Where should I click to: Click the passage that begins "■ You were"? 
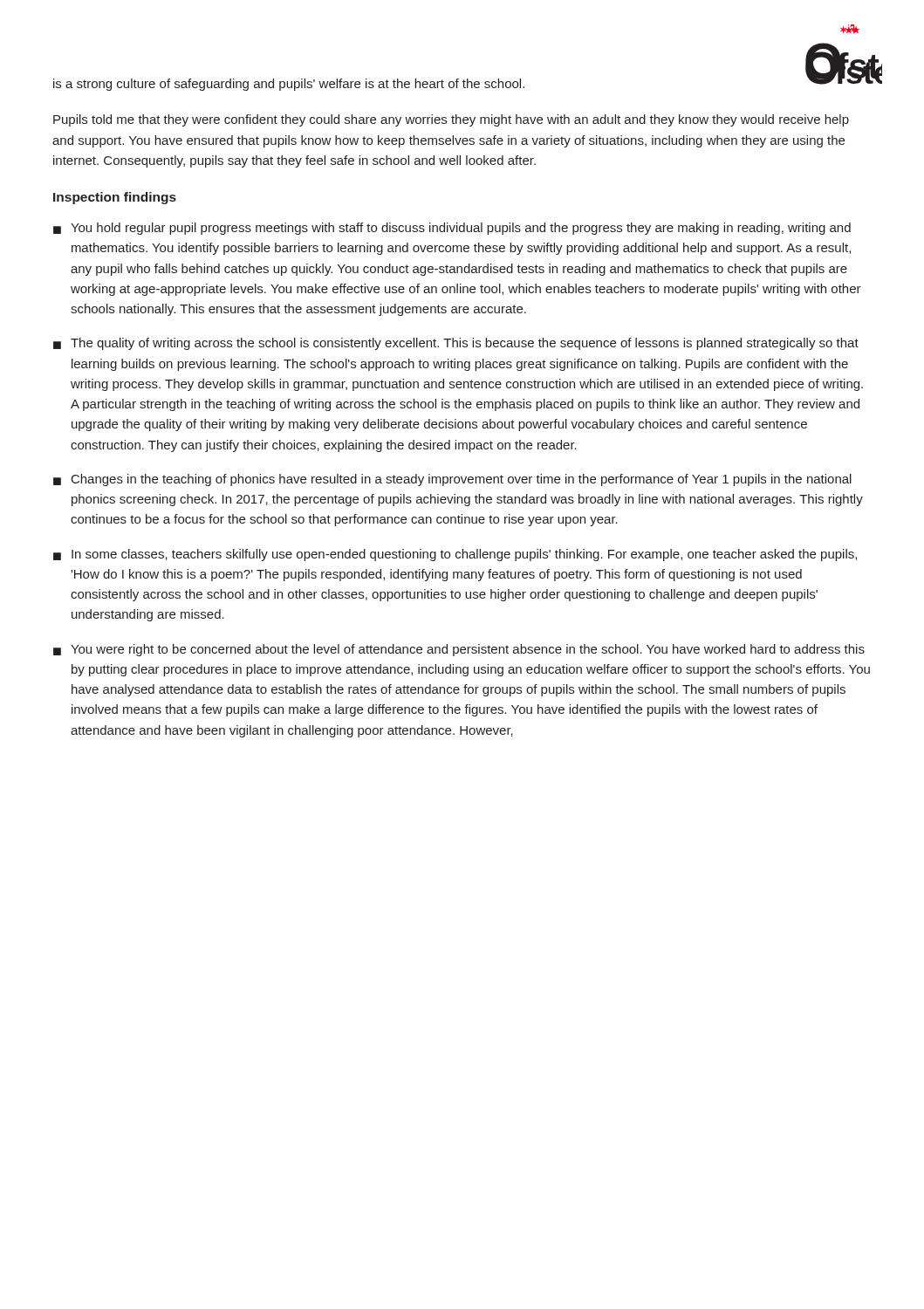(462, 689)
